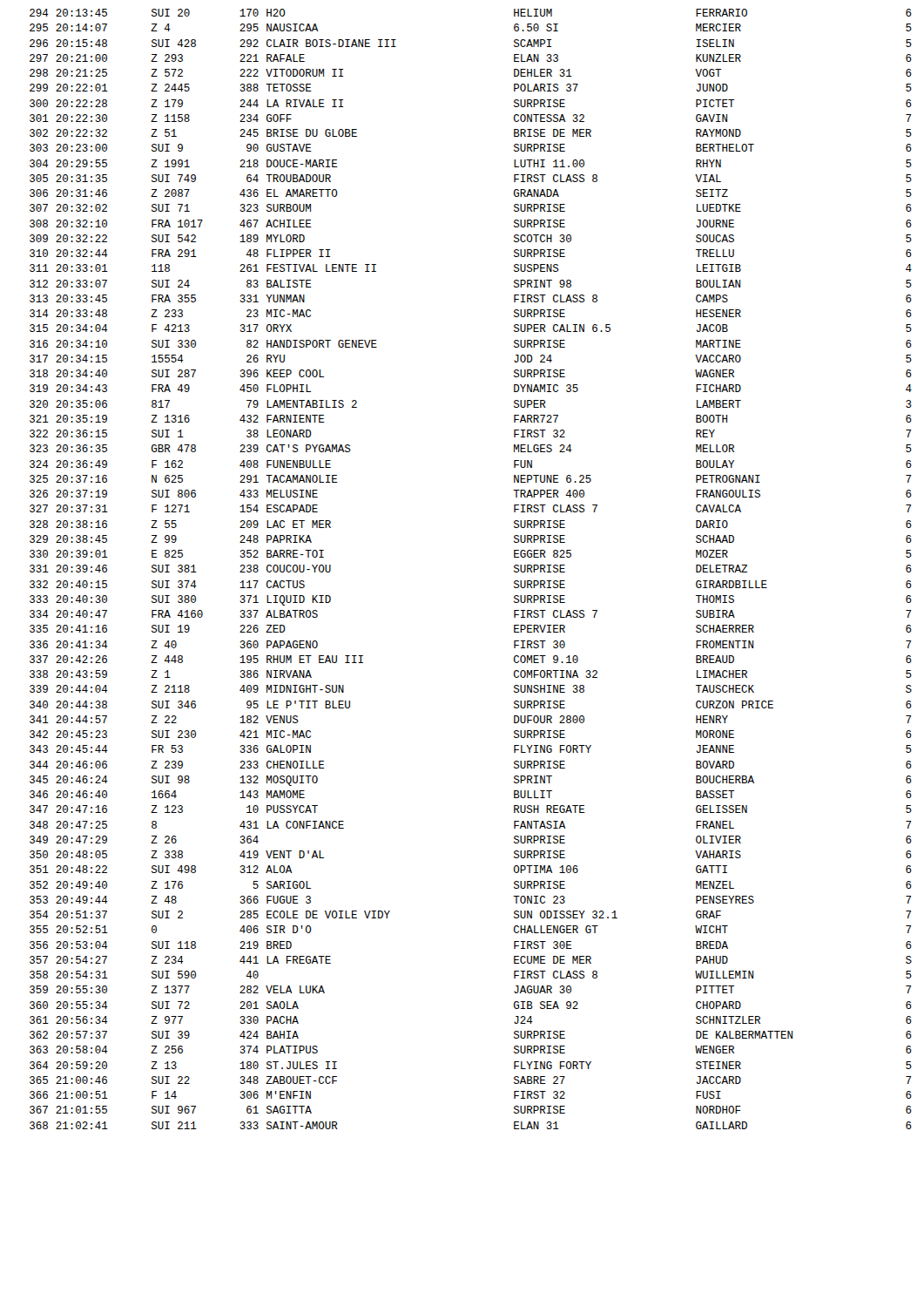Click on the table containing "Z 99"
924x1307 pixels.
462,571
